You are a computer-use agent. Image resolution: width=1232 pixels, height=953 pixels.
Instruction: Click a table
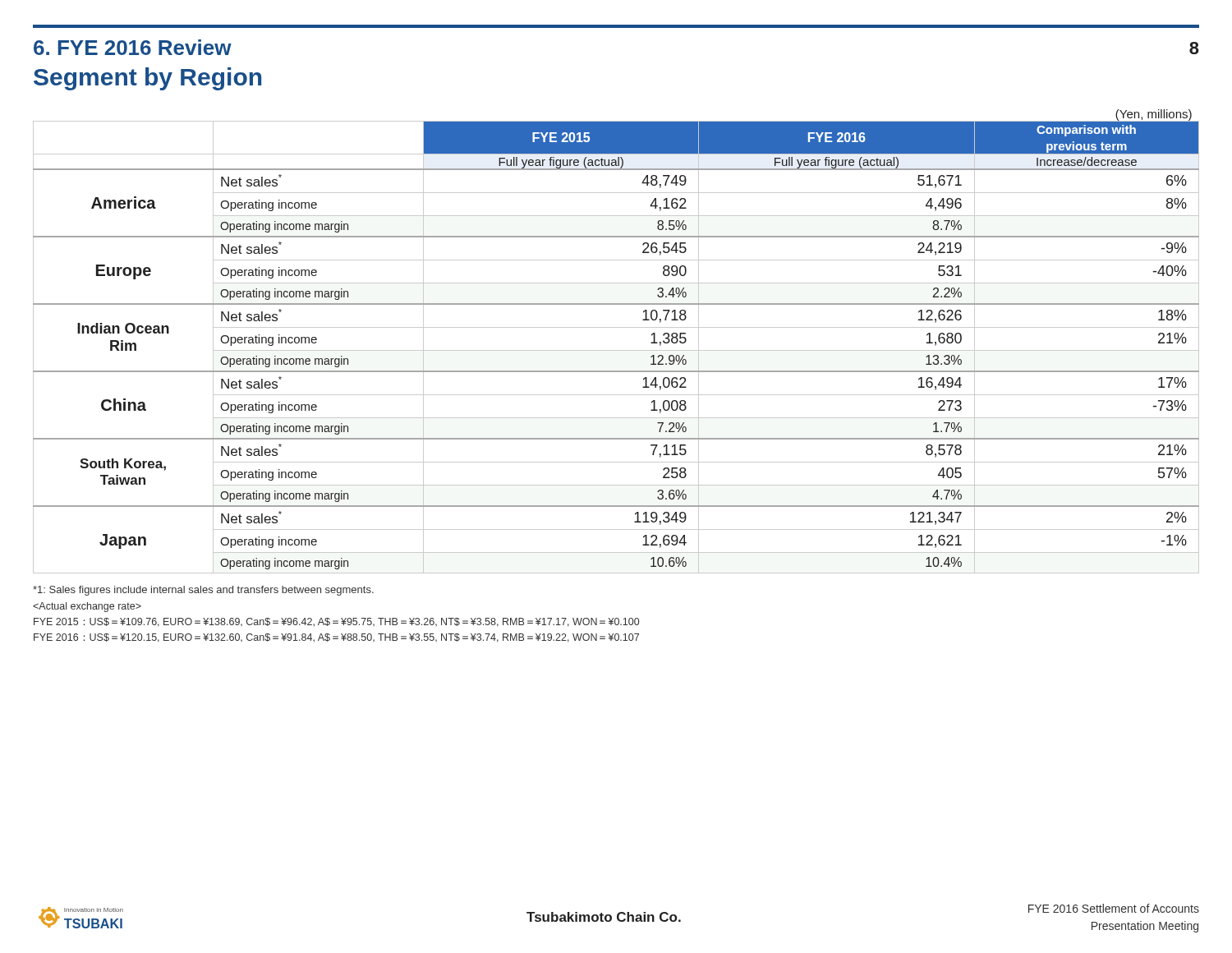pos(616,340)
